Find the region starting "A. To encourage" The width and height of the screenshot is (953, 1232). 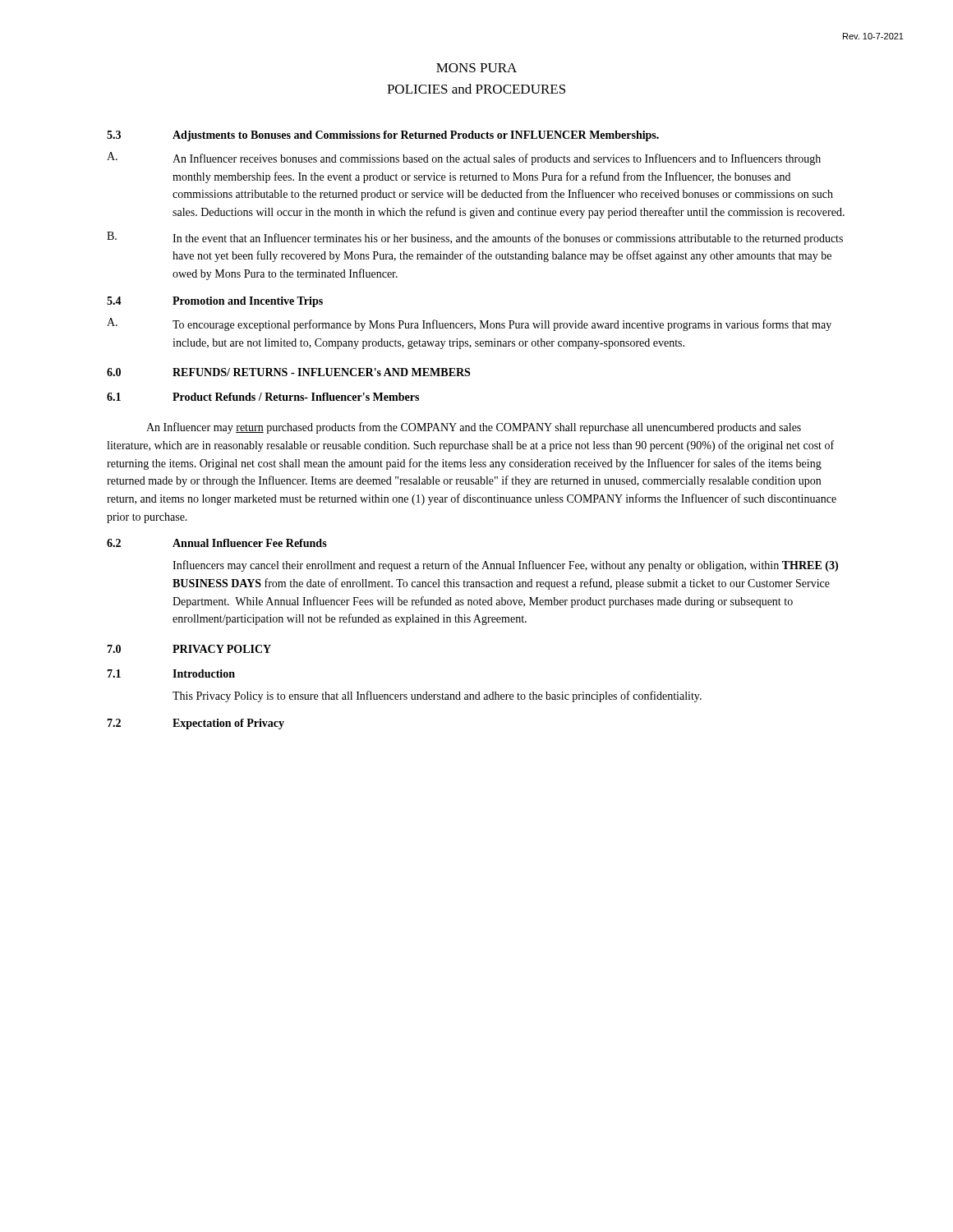point(476,334)
